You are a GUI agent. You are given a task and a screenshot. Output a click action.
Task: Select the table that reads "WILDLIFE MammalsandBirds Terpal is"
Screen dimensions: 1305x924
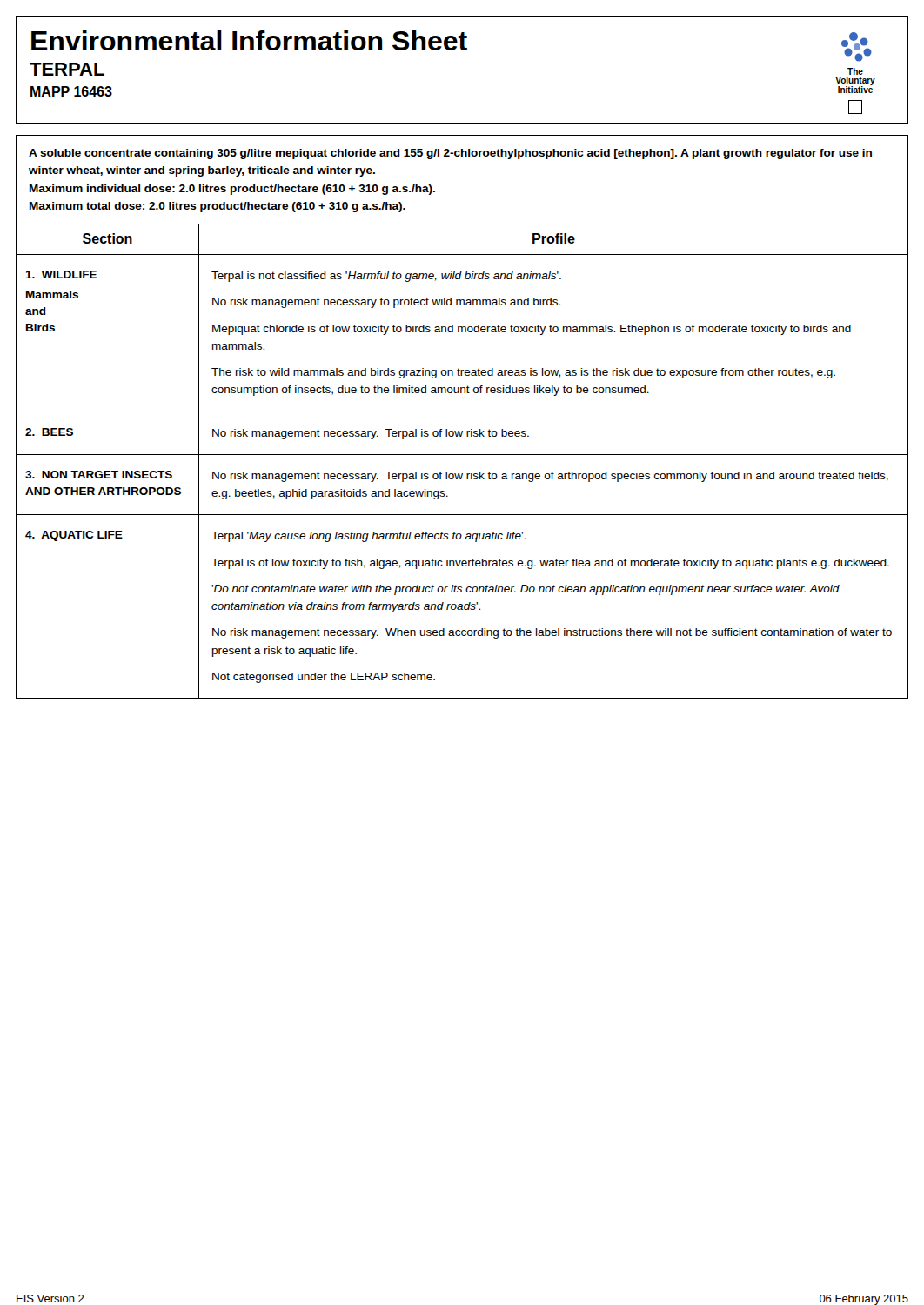(462, 333)
